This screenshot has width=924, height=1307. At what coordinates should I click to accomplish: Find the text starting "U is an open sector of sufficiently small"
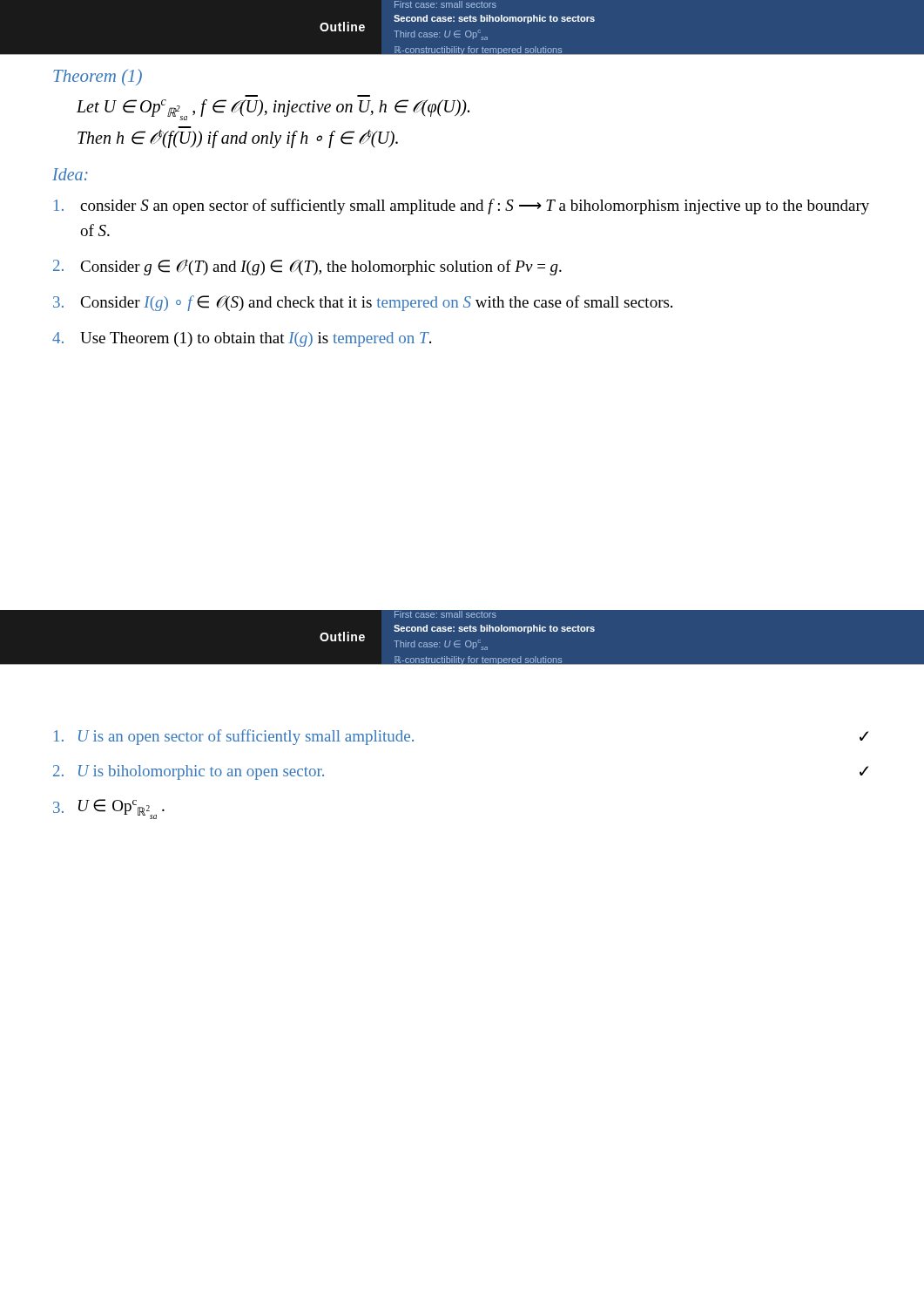click(234, 737)
